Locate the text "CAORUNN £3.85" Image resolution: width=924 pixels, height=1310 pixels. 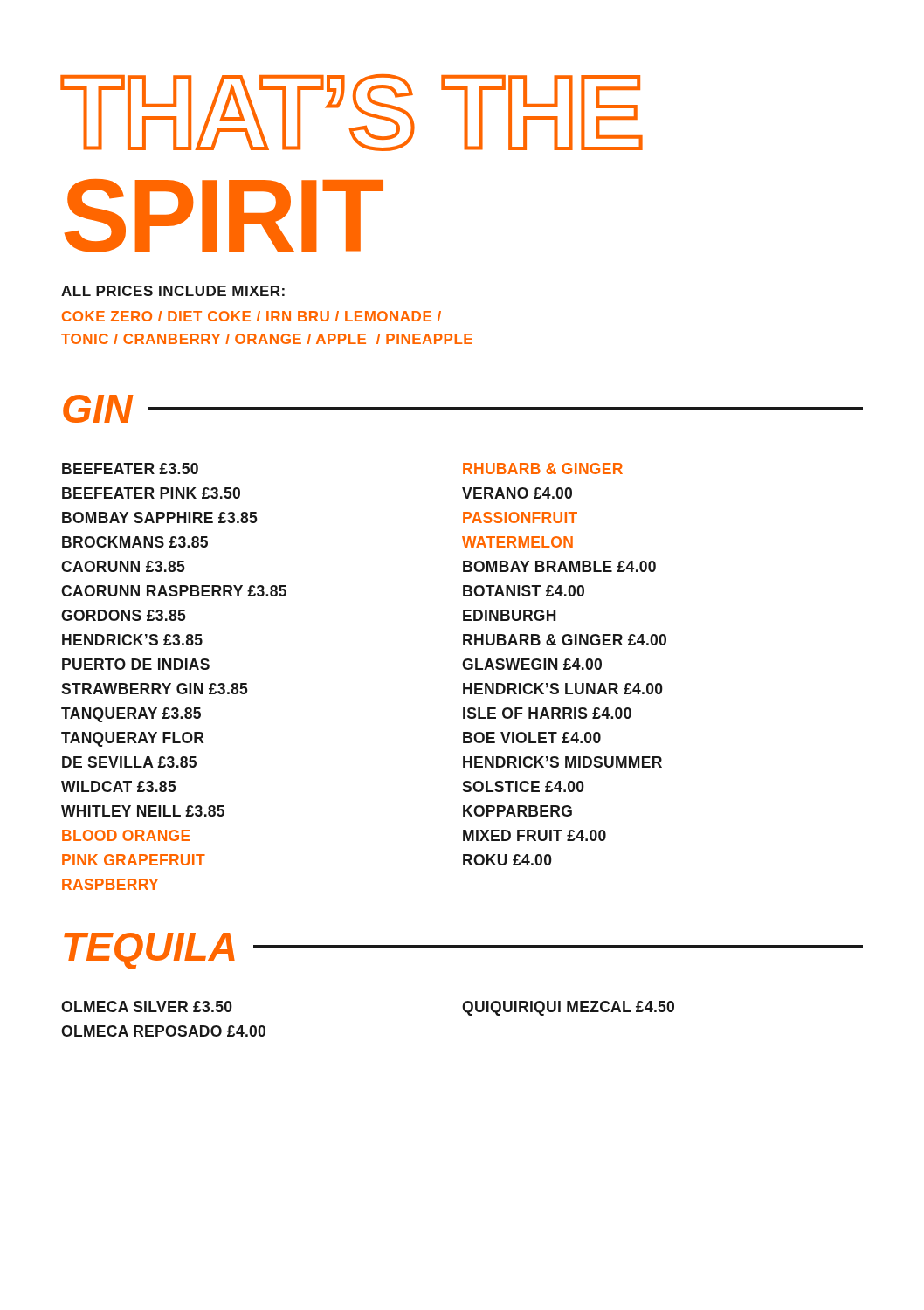click(123, 567)
